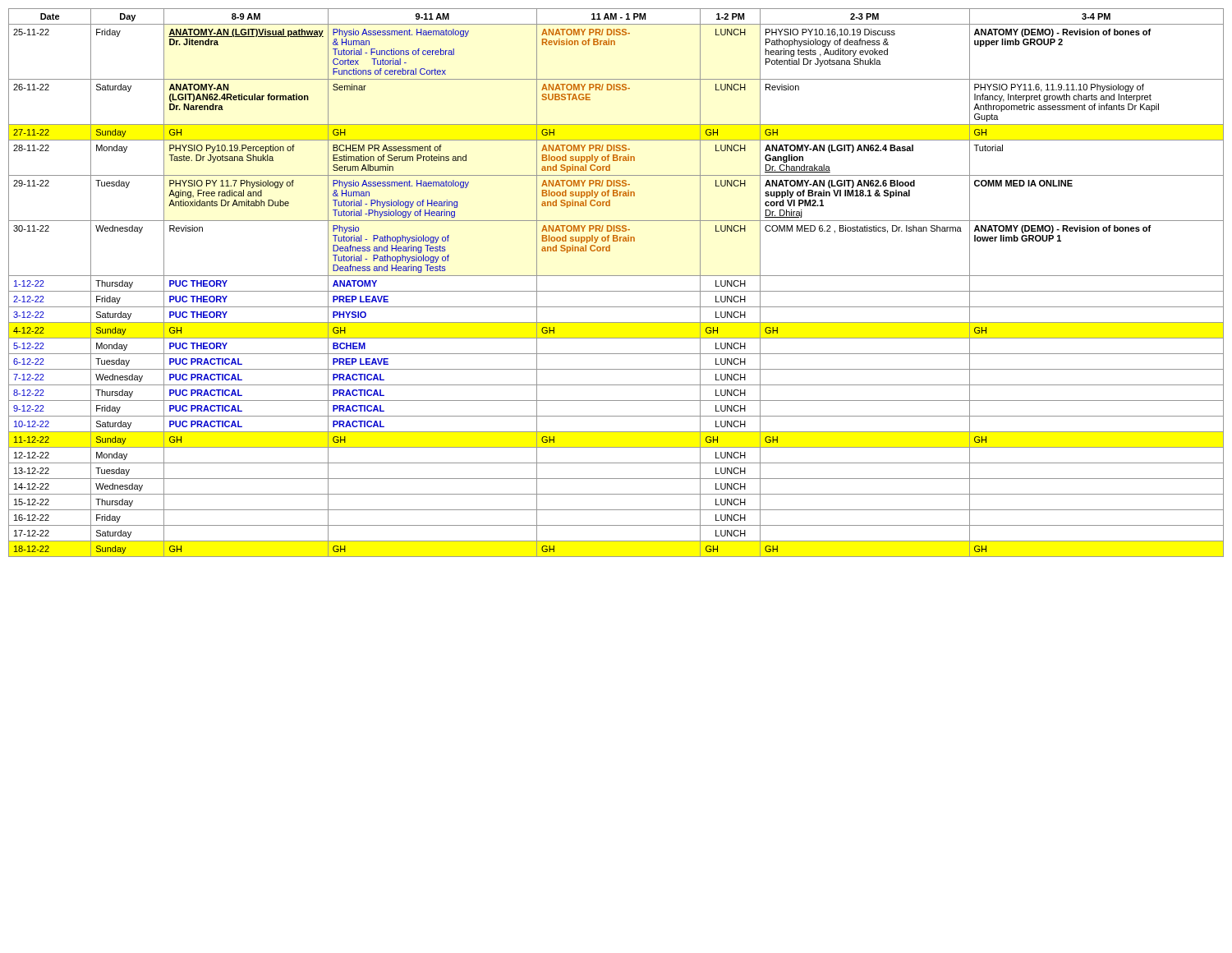The image size is (1232, 953).
Task: Locate the table with the text "ANATOMY-AN (LGIT)AN62.4Reticular formation"
Action: [x=616, y=283]
